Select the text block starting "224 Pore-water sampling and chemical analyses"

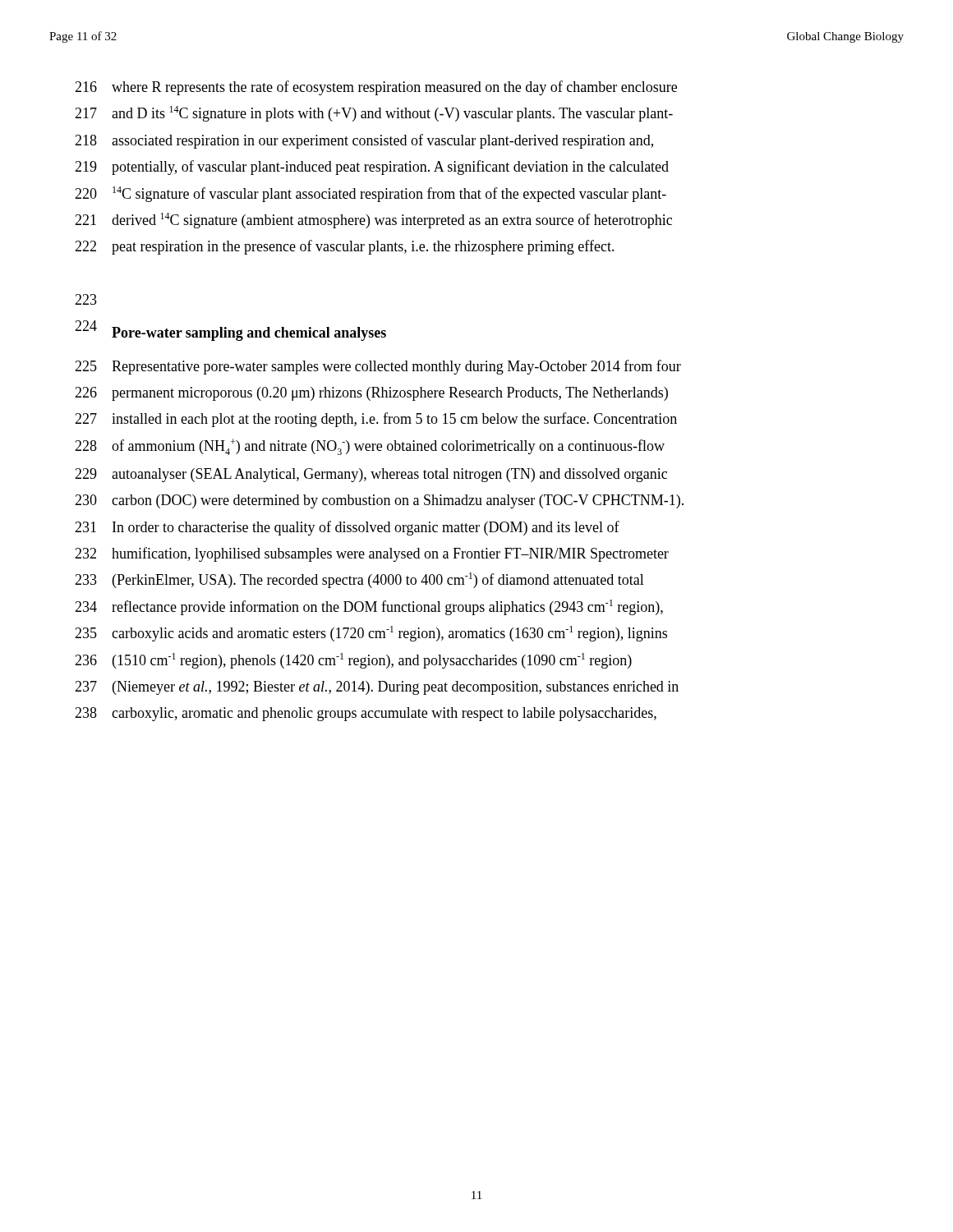(x=230, y=331)
